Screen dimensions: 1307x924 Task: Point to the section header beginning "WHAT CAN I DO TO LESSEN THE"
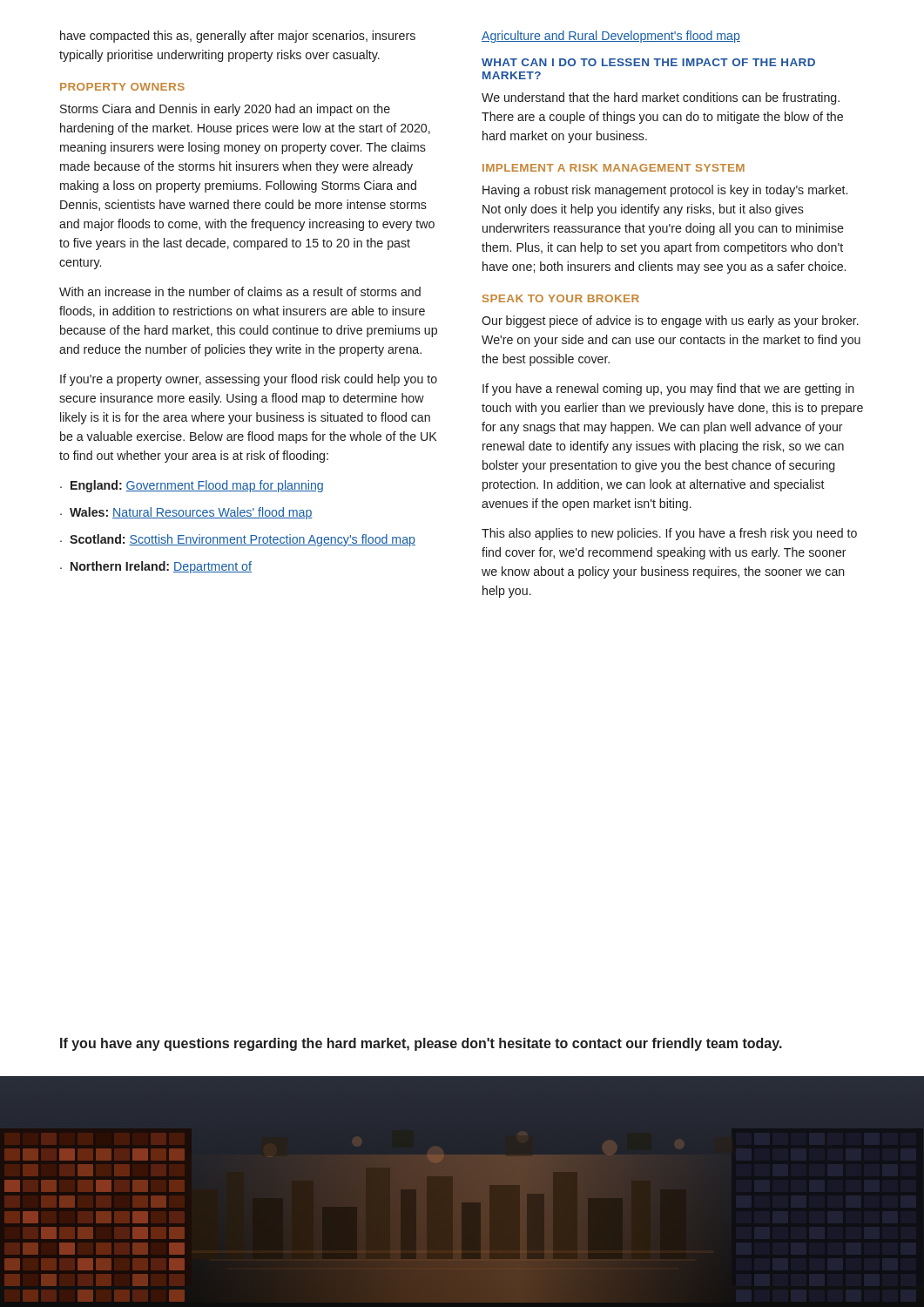pos(649,69)
